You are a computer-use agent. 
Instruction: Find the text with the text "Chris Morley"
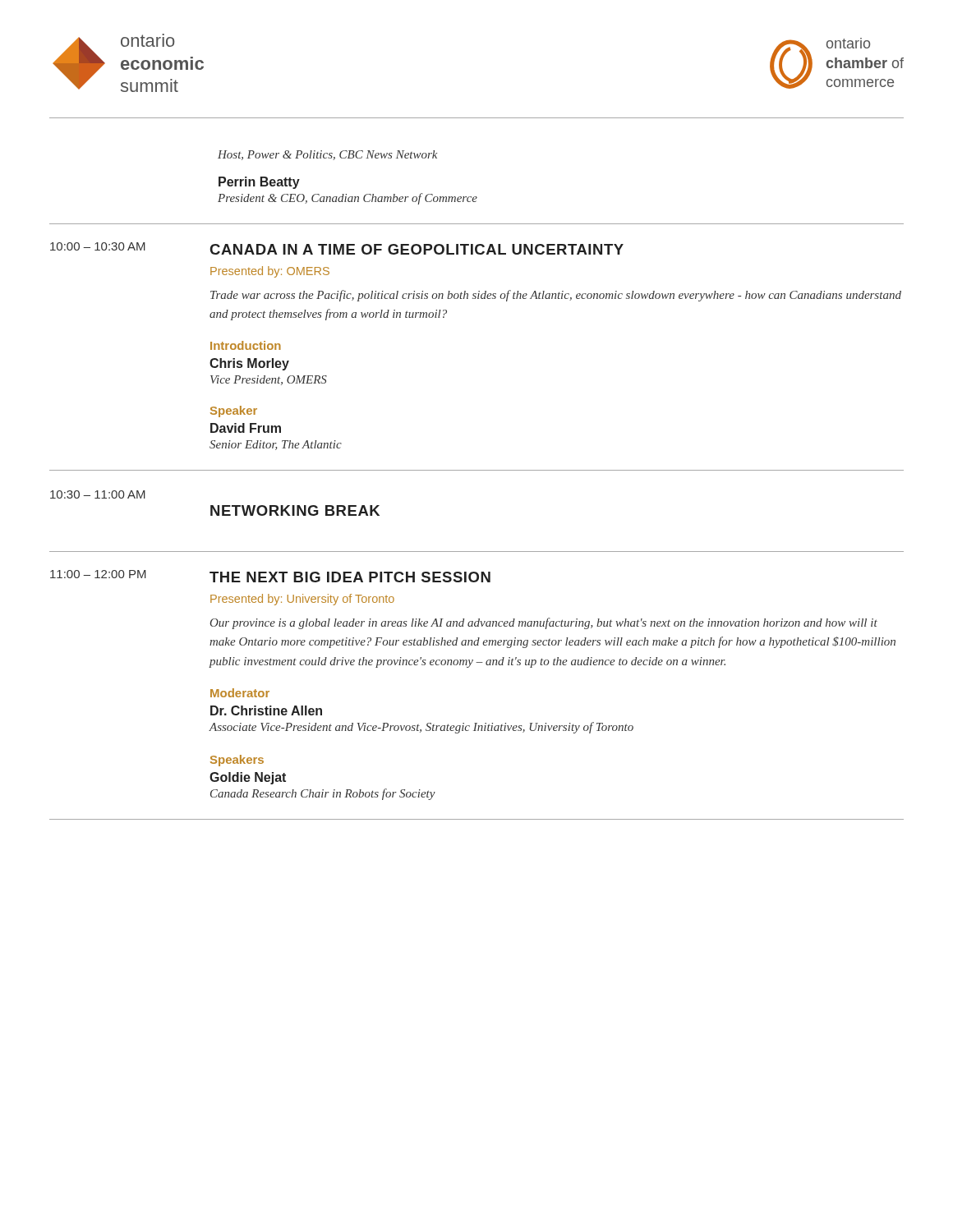click(x=249, y=363)
